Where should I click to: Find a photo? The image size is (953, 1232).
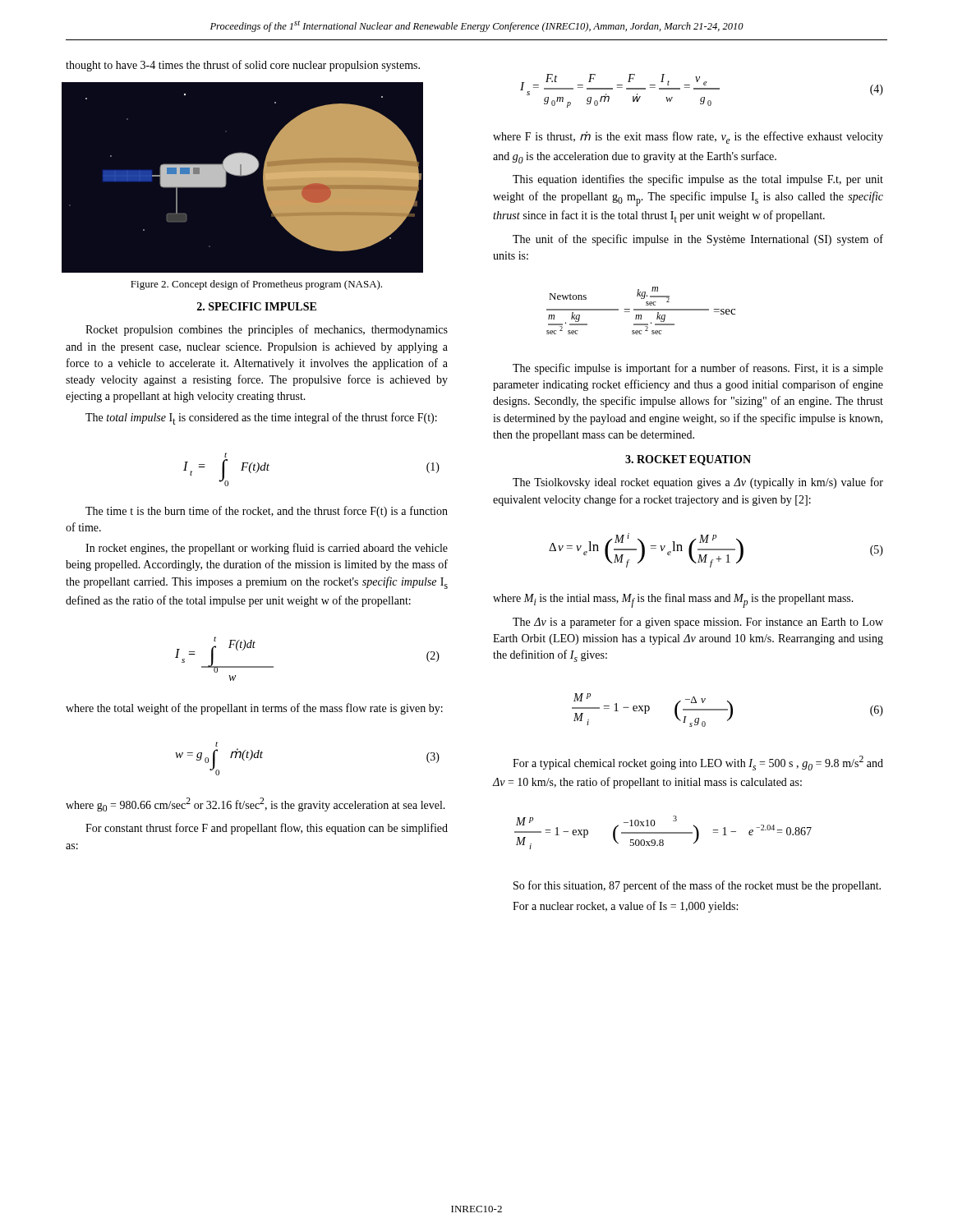(242, 178)
